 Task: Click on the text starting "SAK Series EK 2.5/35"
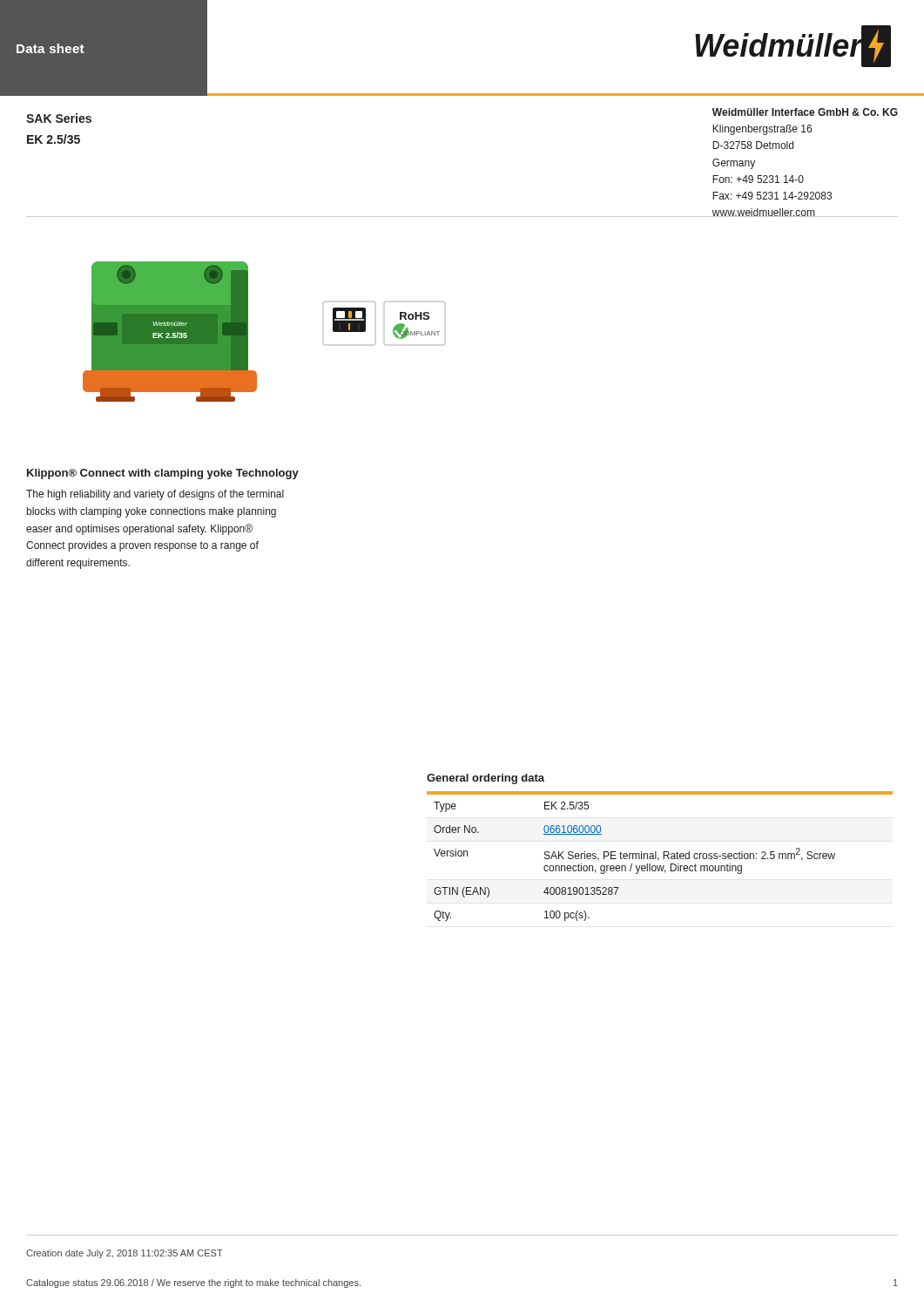tap(59, 129)
